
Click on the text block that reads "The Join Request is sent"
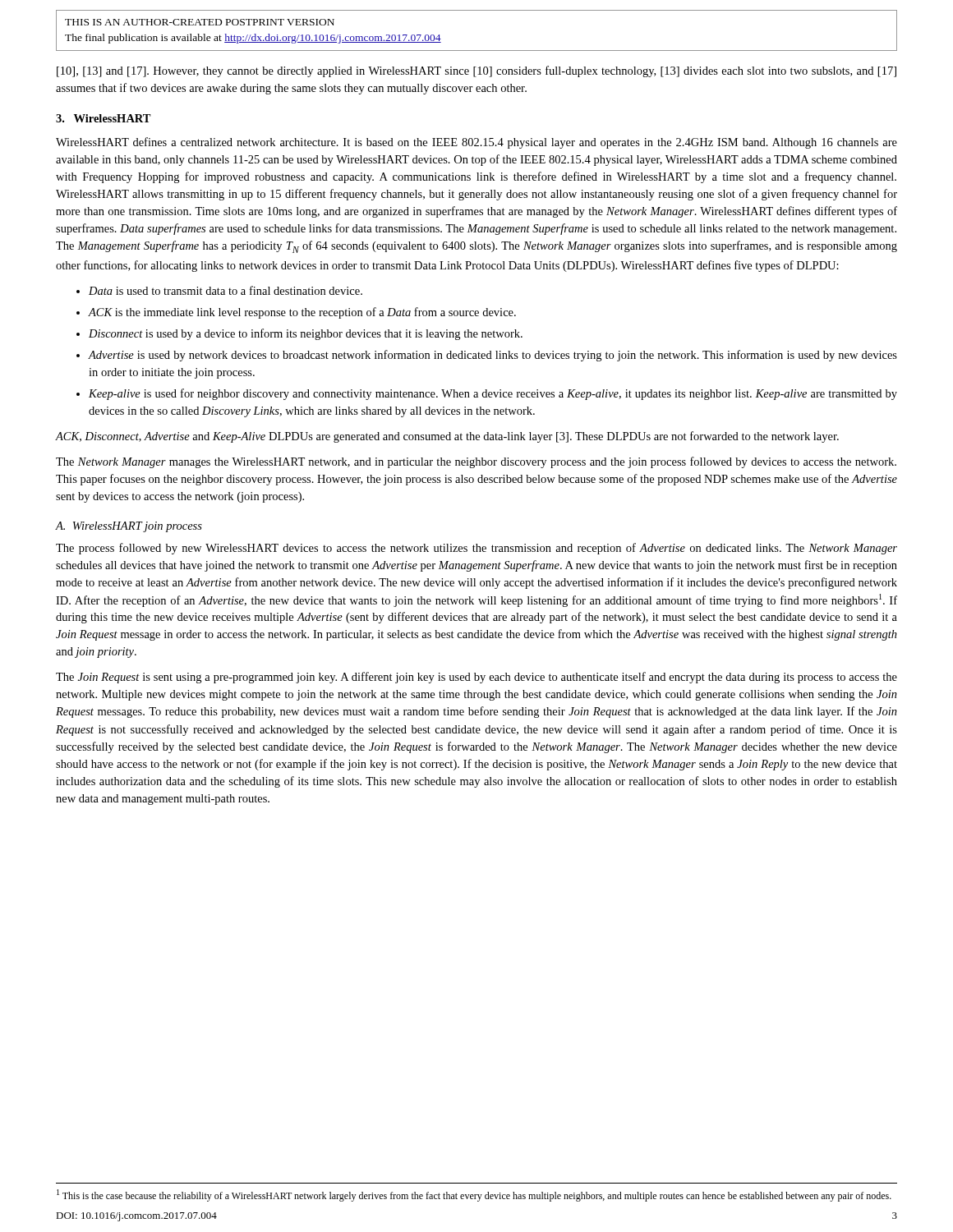[476, 738]
